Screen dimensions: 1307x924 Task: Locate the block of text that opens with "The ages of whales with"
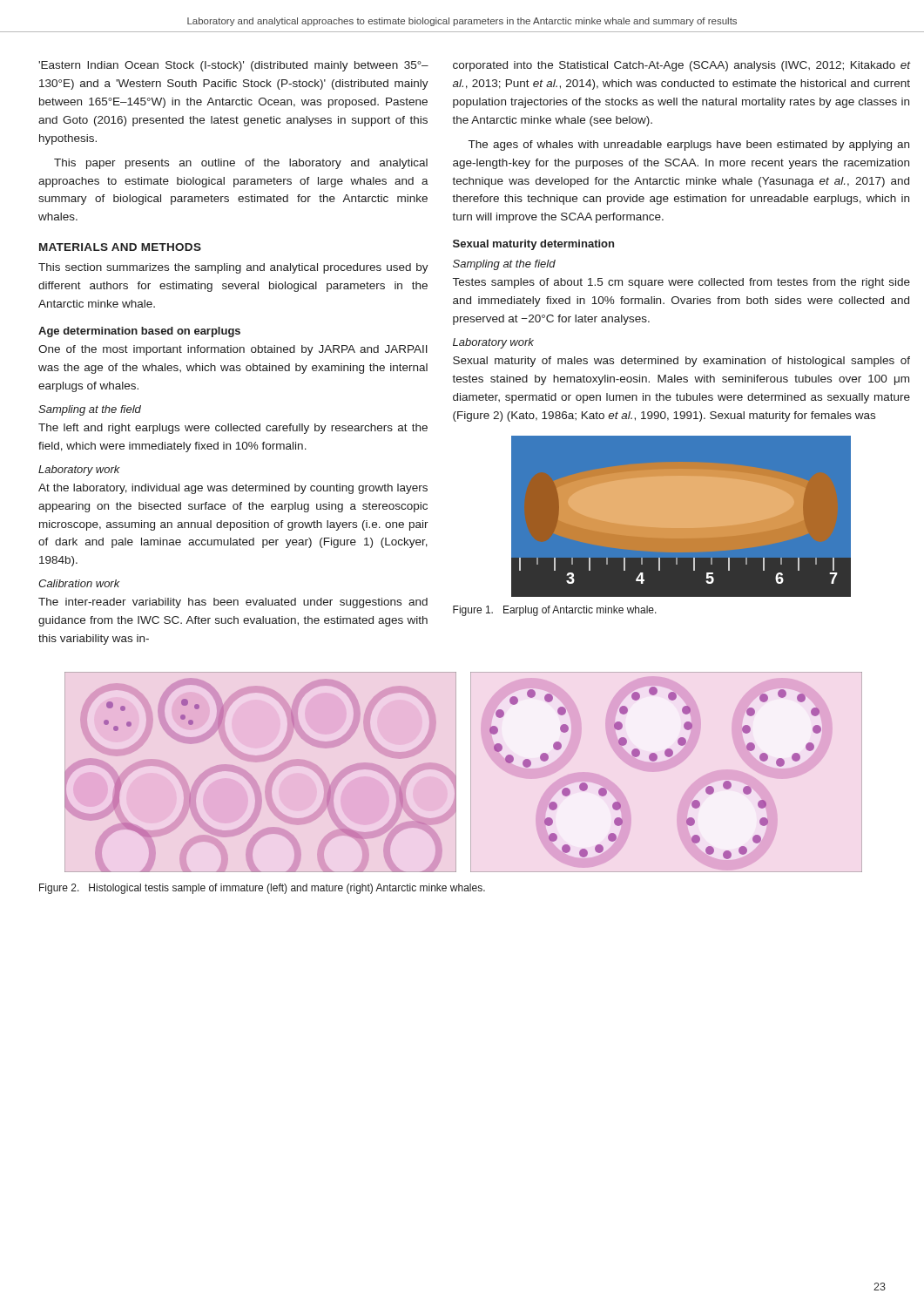click(681, 181)
